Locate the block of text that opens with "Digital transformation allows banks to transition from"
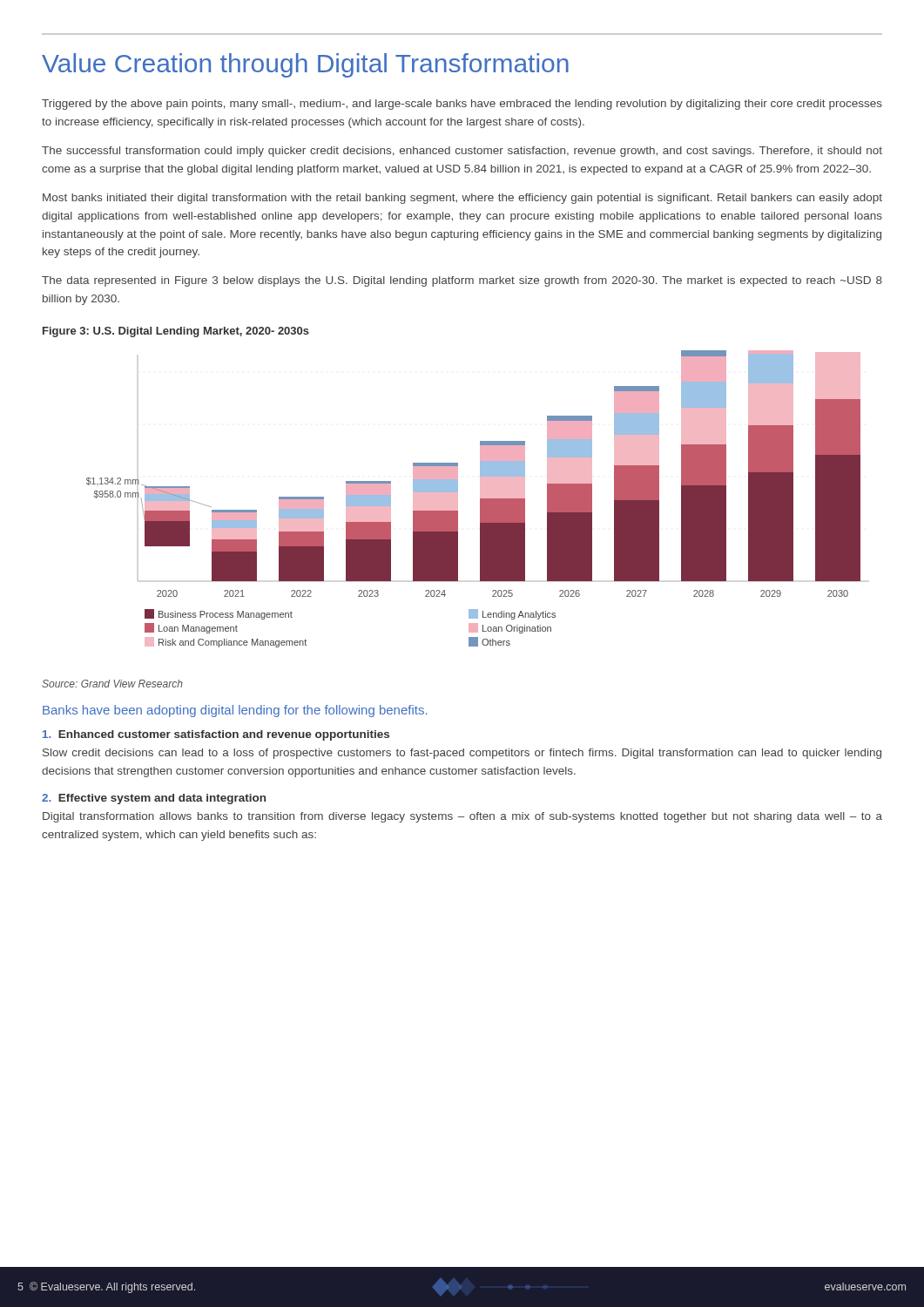Screen dimensions: 1307x924 [462, 825]
